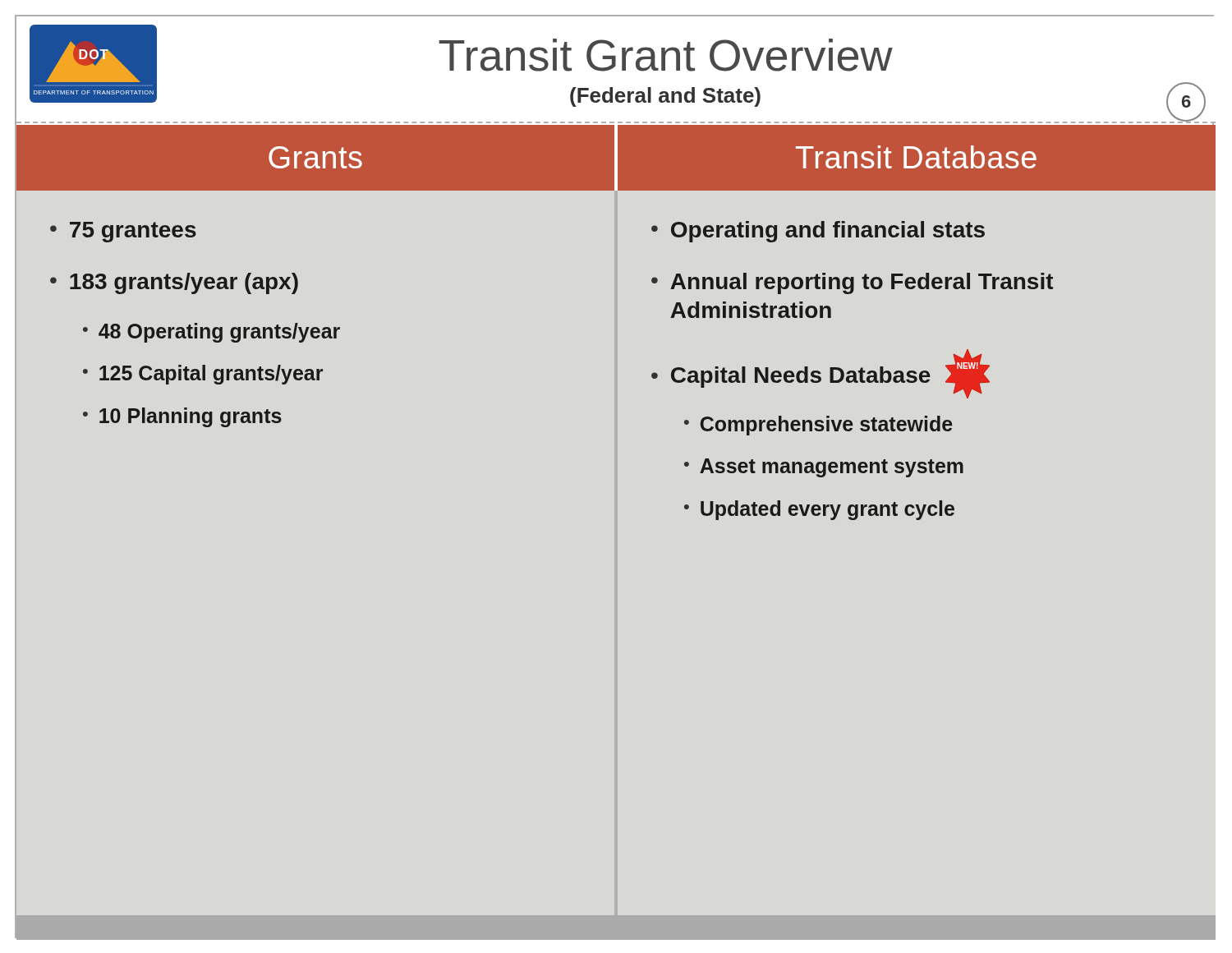This screenshot has width=1232, height=953.
Task: Point to the element starting "• 10 Planning grants"
Action: [x=182, y=416]
